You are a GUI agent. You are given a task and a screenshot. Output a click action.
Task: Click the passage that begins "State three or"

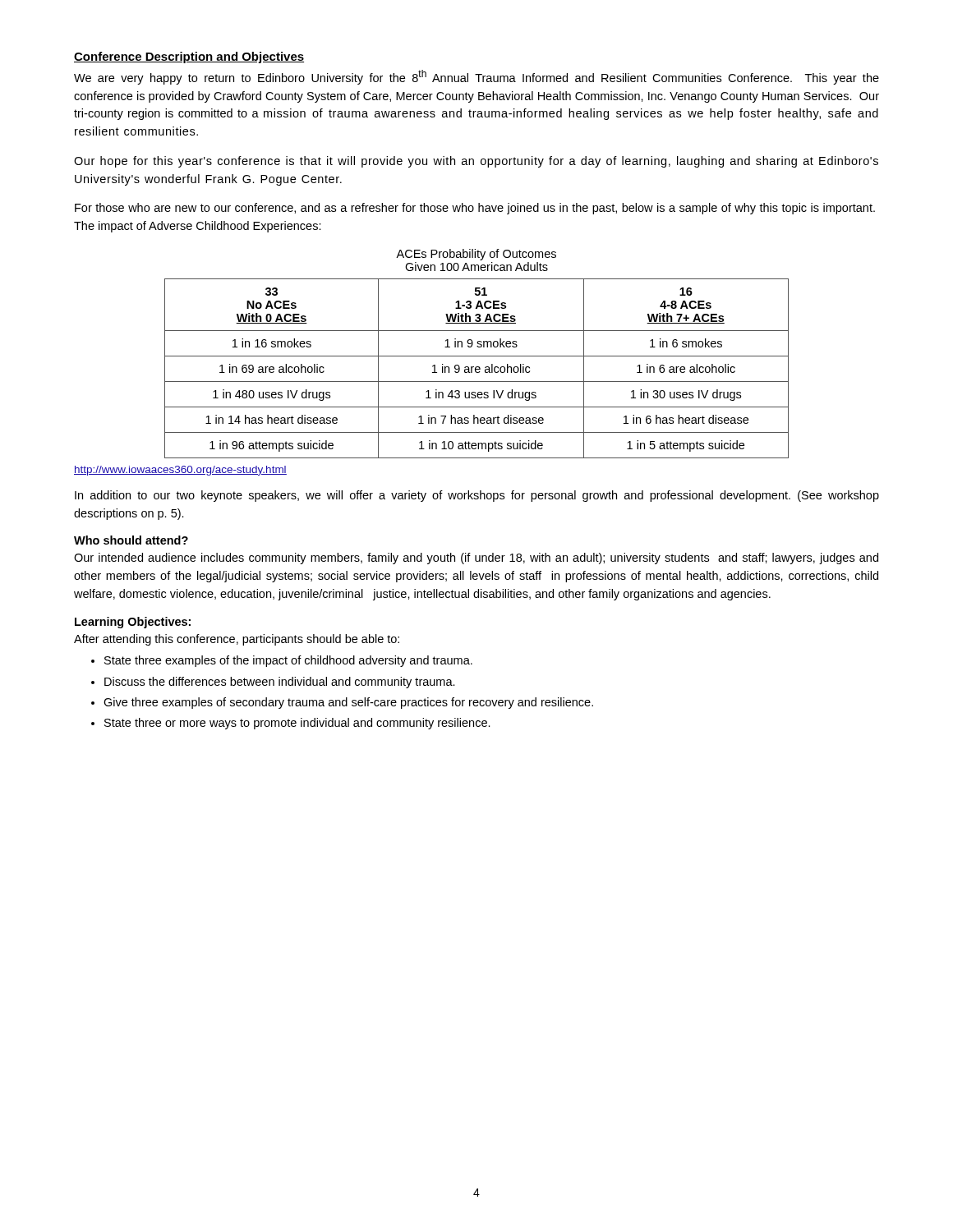(297, 723)
